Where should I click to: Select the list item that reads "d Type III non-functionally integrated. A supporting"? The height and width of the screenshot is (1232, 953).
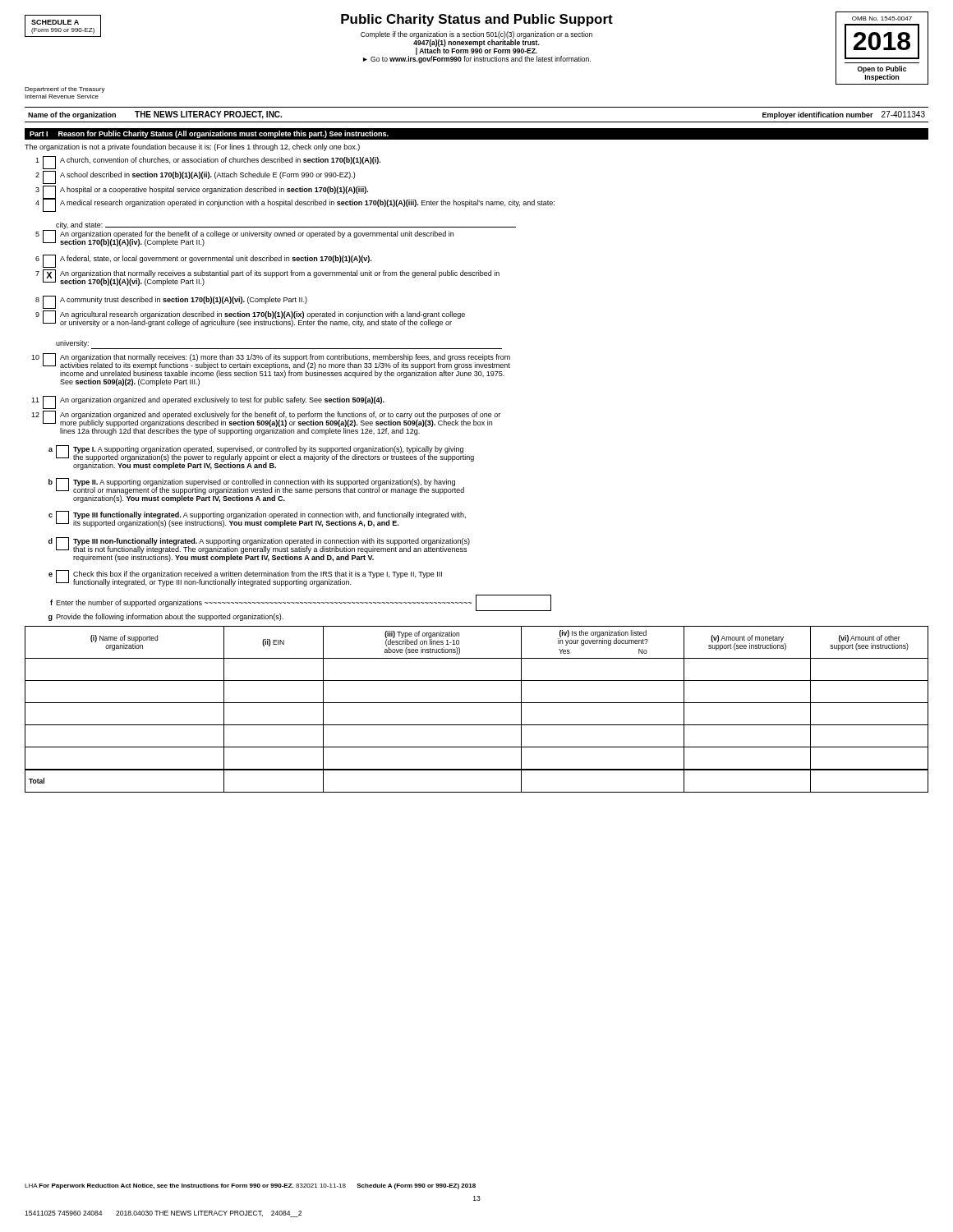256,549
